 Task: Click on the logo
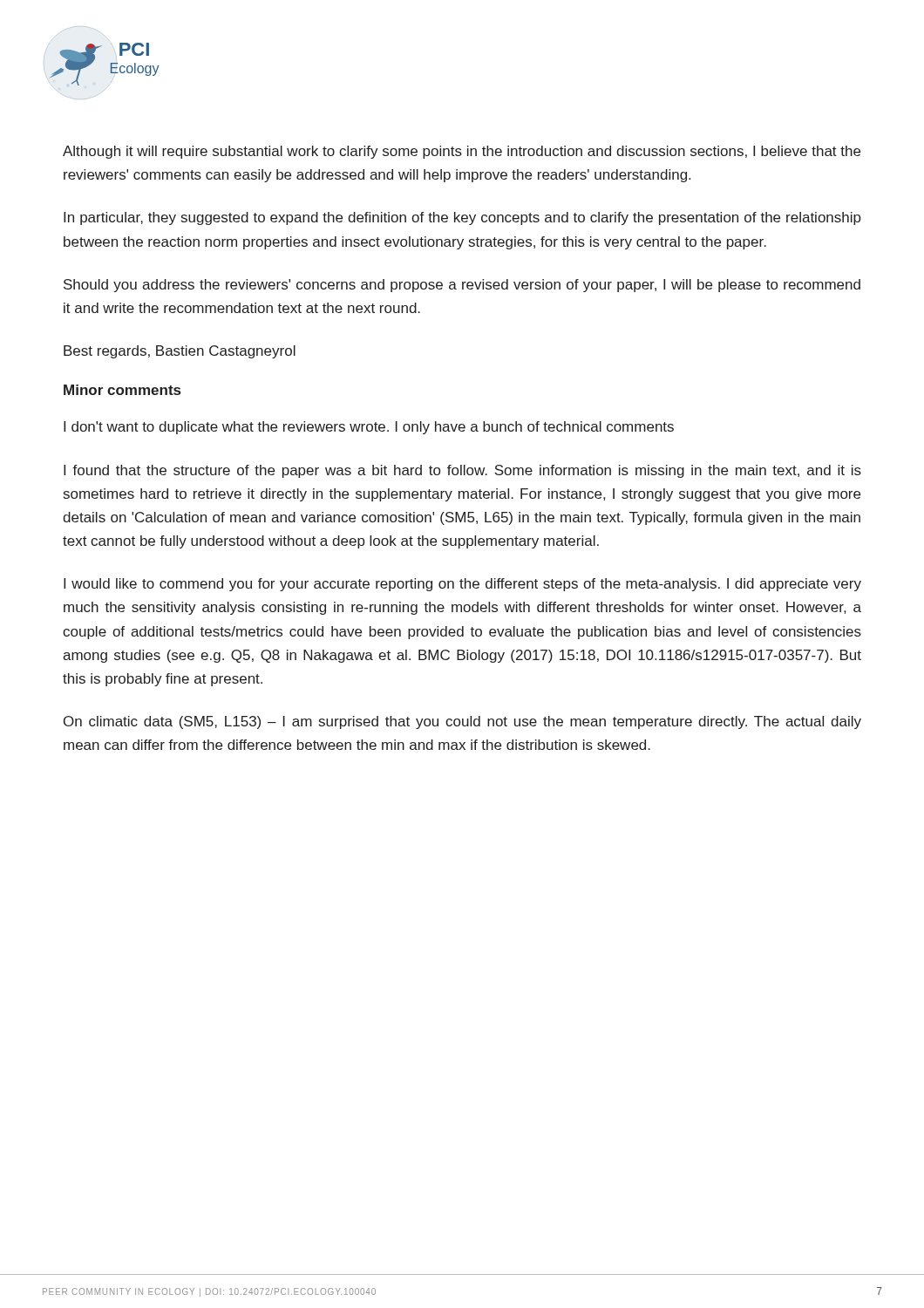point(112,64)
